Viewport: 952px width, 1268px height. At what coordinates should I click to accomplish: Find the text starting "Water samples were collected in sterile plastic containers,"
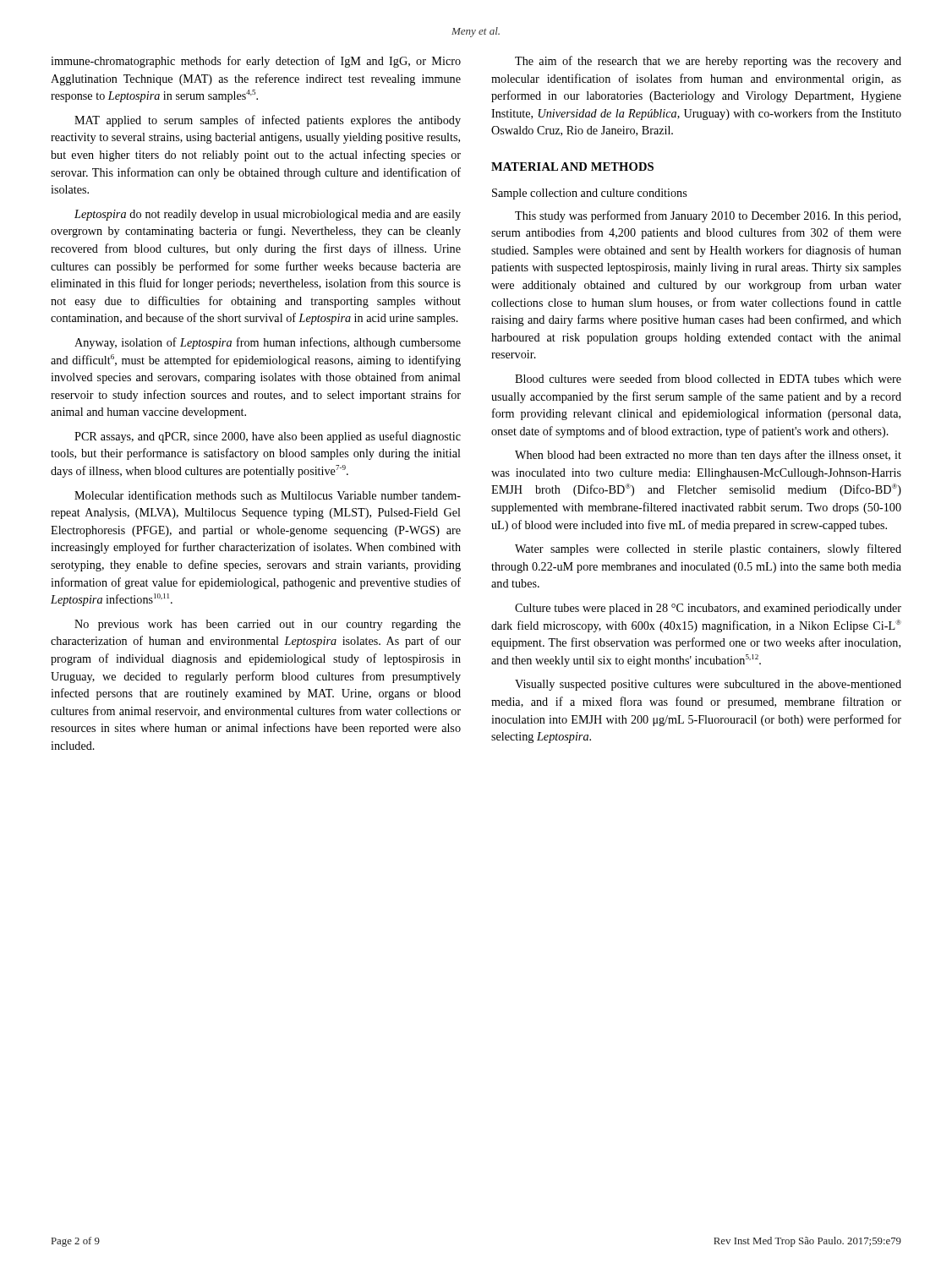(x=696, y=567)
